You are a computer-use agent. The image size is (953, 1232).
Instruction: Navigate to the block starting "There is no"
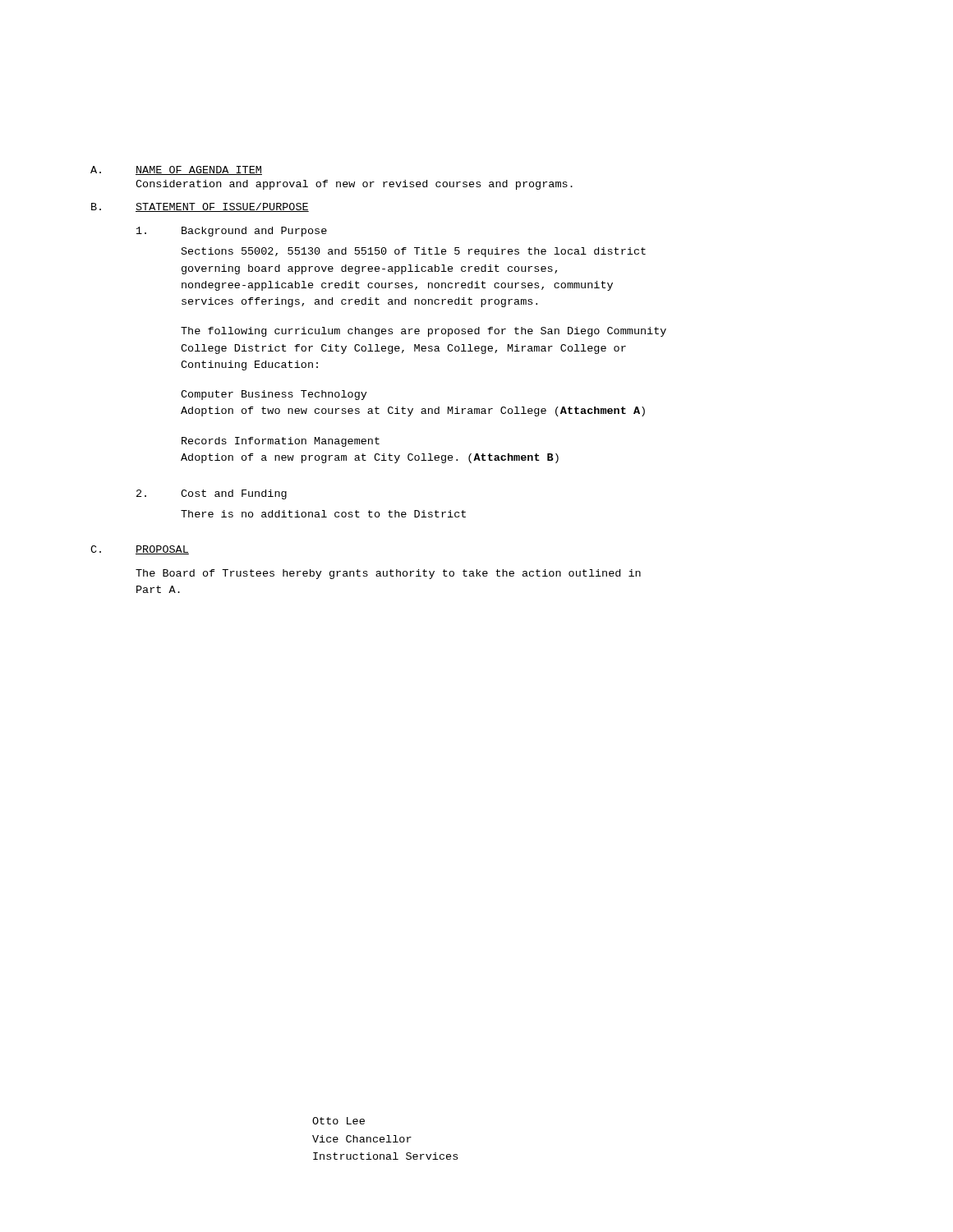[324, 515]
